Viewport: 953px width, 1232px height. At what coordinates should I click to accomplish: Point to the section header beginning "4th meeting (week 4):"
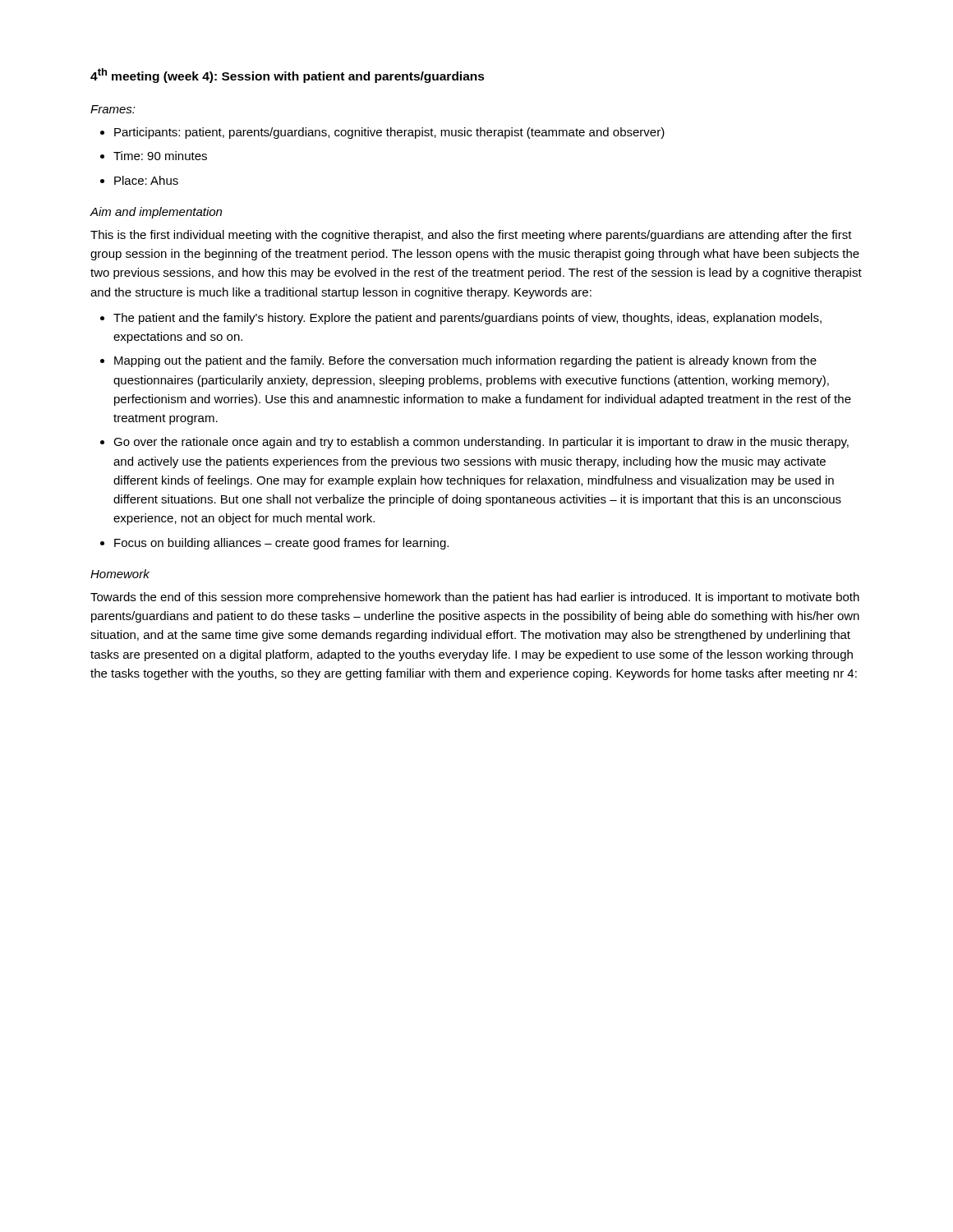(x=287, y=74)
